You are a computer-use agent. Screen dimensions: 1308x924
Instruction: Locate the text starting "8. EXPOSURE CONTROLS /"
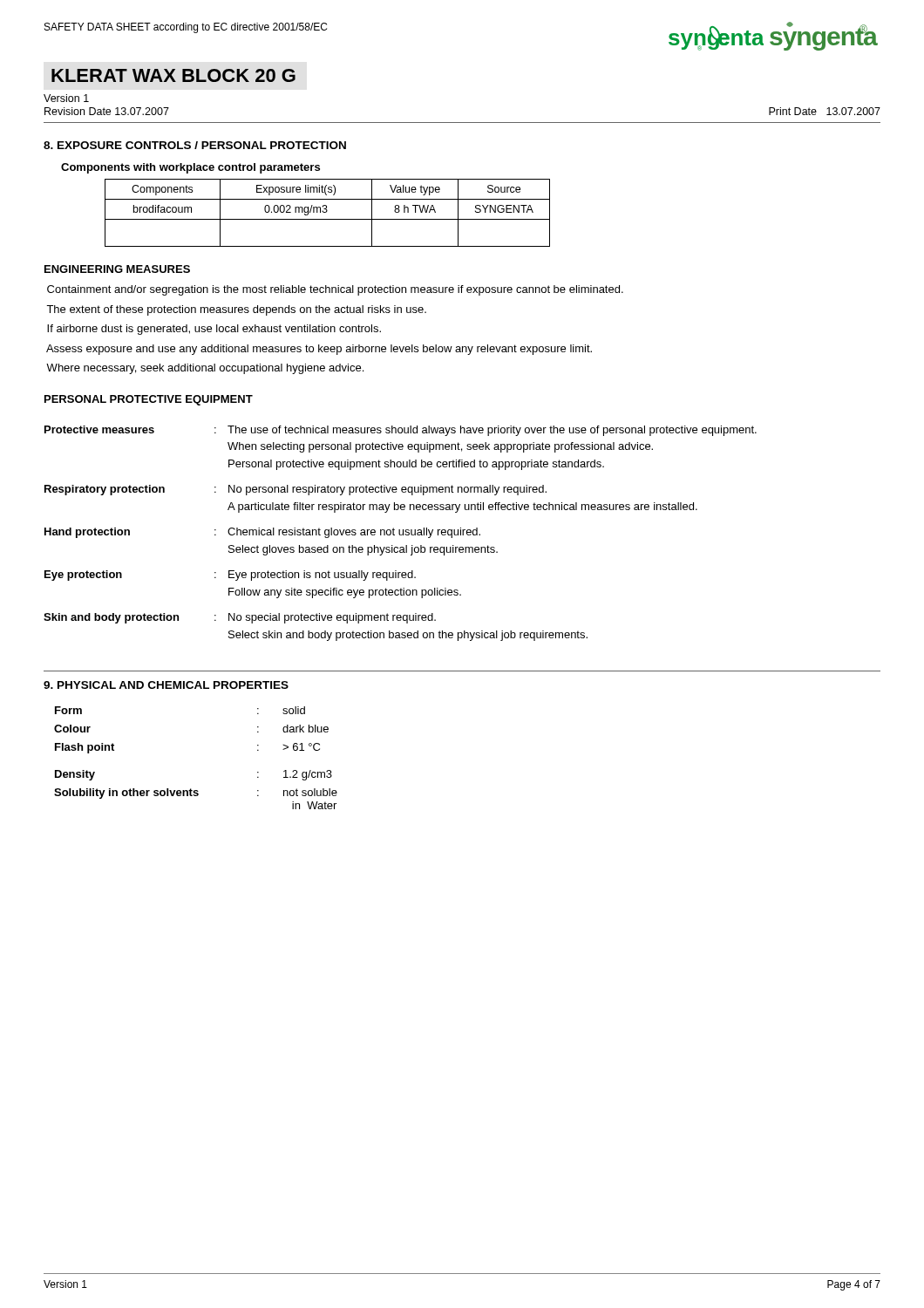195,145
